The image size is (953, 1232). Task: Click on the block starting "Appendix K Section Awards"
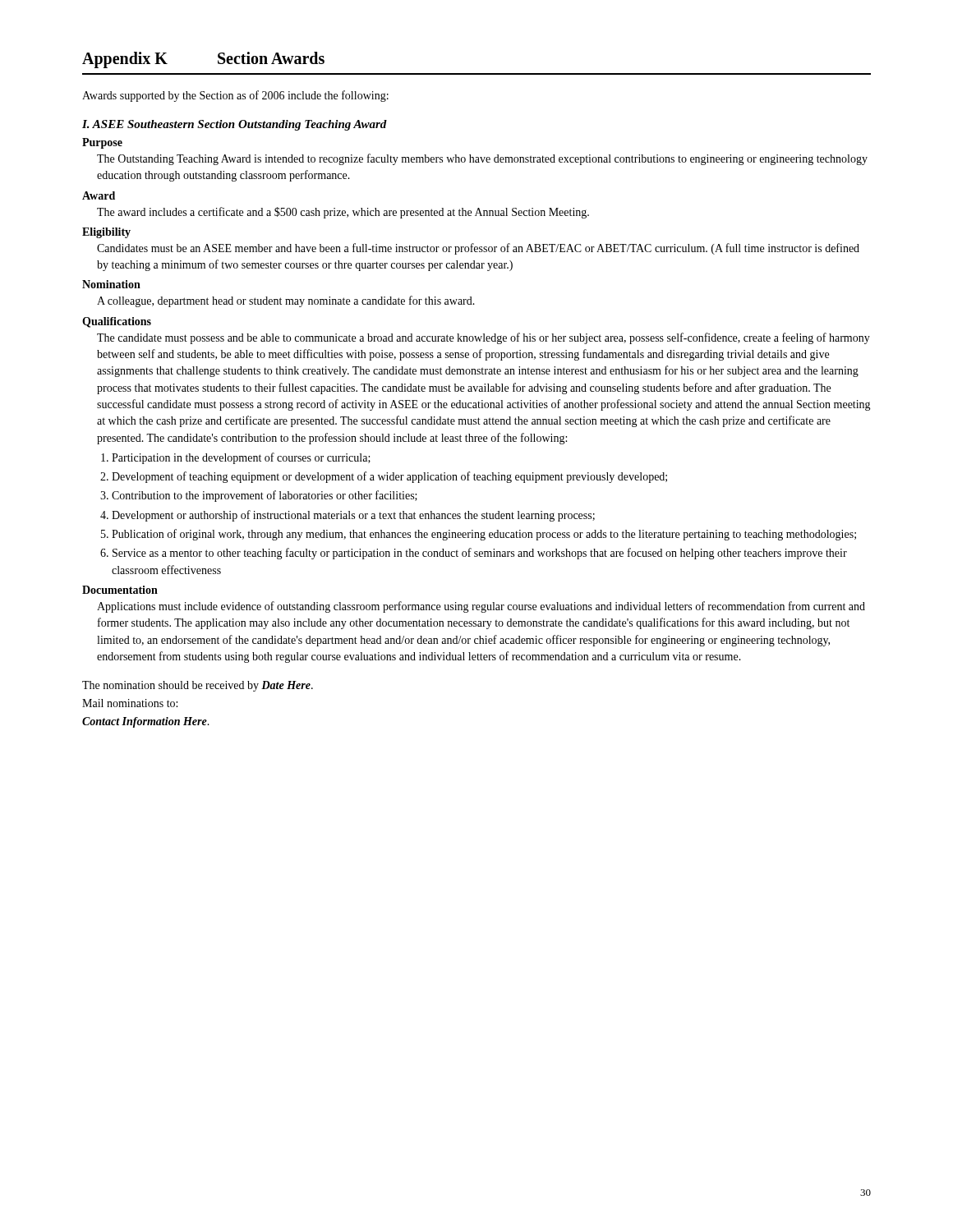(476, 62)
